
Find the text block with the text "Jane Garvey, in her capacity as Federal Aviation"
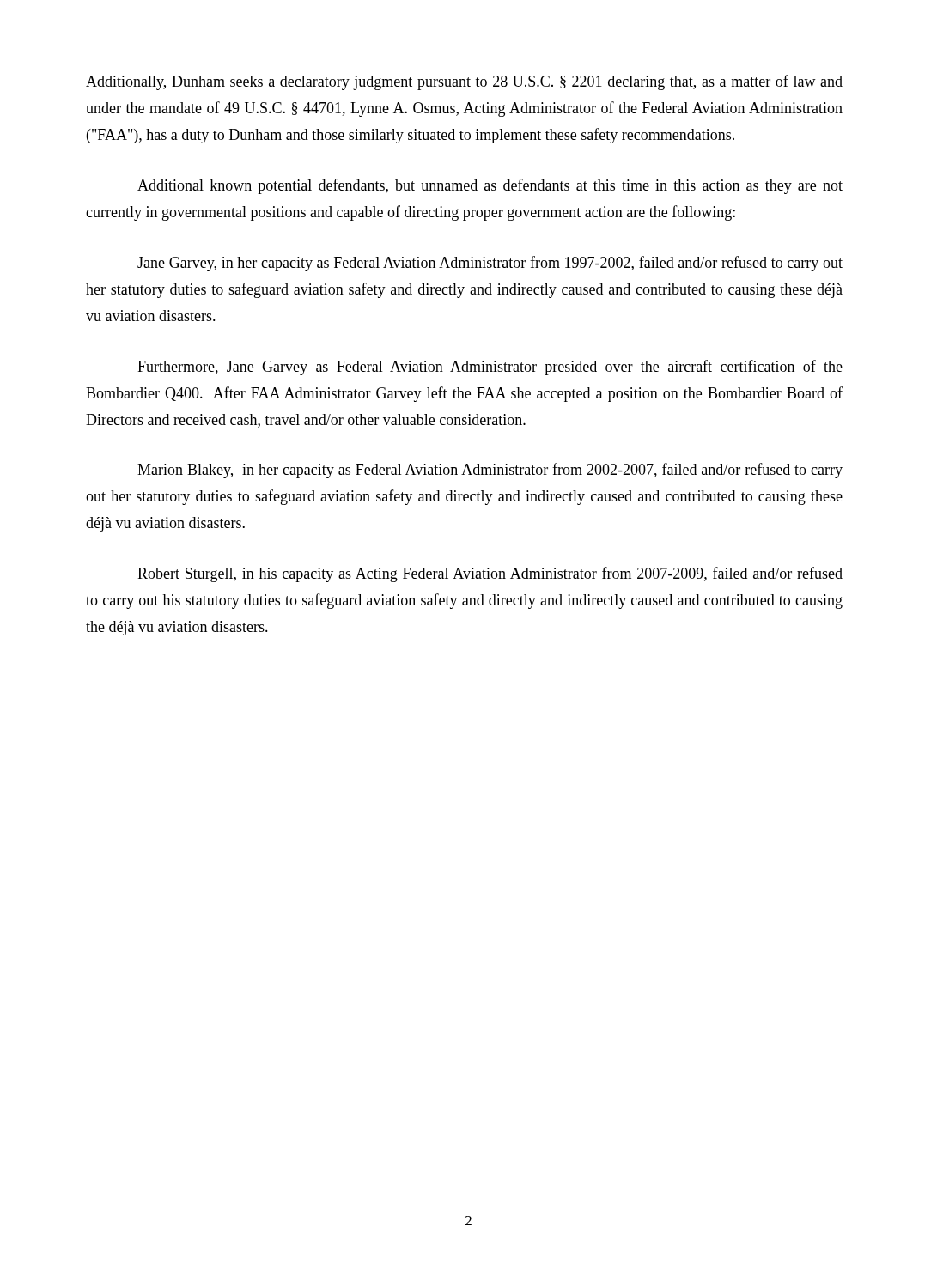point(464,289)
